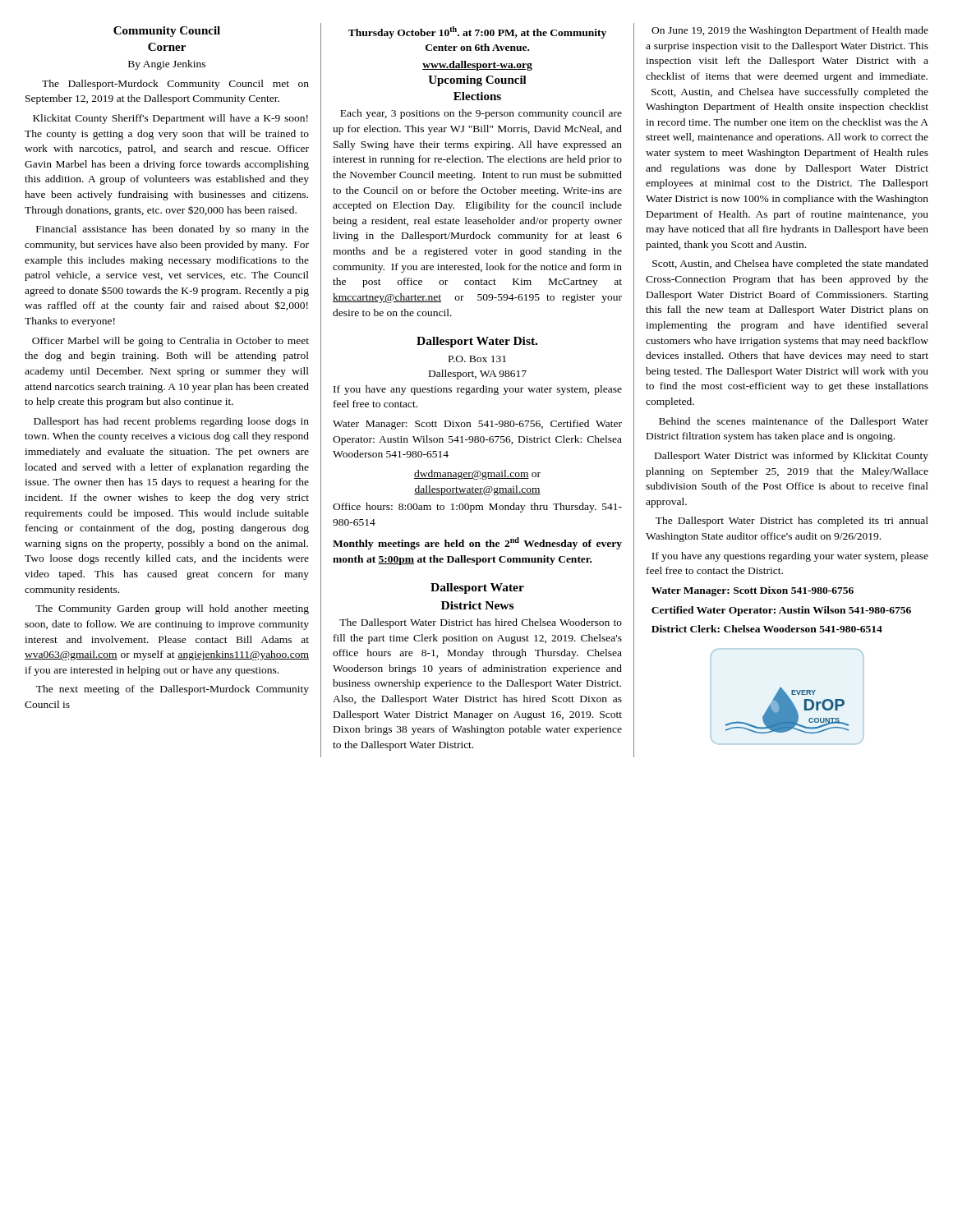Locate the block of text that opens with "Each year, 3 positions on the 9-person"
Screen dimensions: 1232x953
tap(477, 213)
